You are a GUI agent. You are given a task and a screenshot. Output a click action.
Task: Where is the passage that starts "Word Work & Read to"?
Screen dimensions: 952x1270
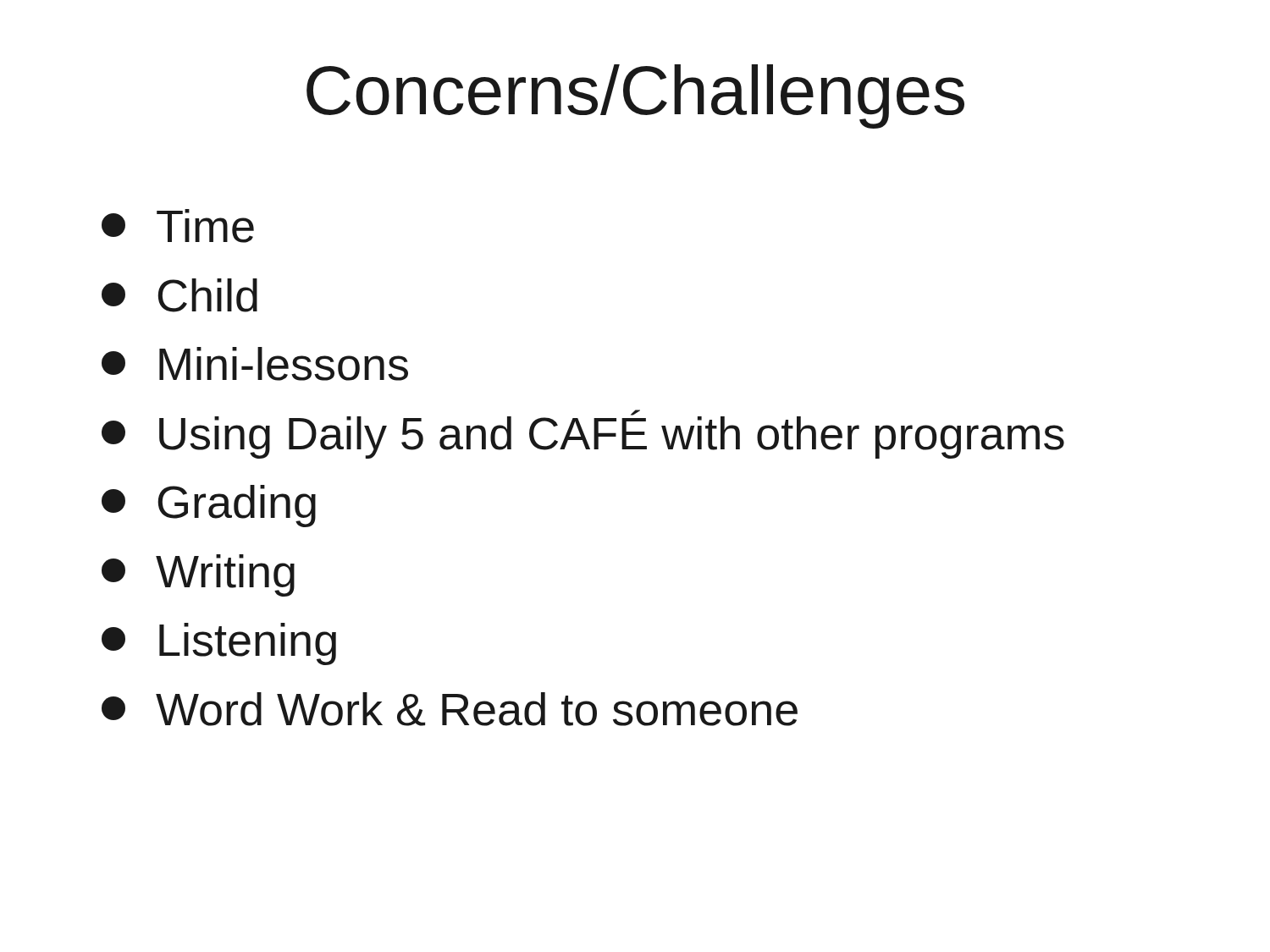pos(686,709)
